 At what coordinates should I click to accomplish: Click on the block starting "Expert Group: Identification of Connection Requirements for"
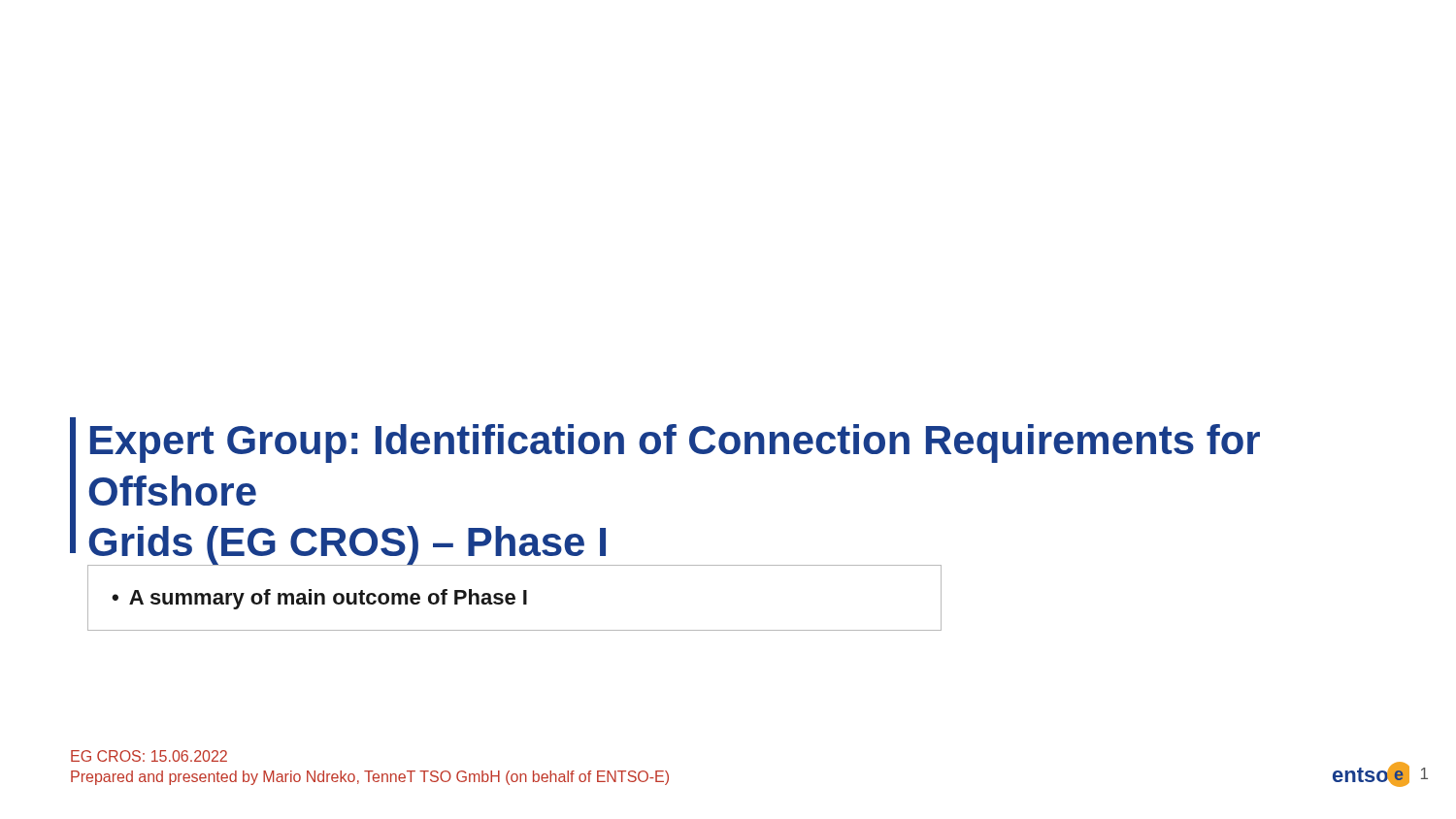[x=675, y=443]
